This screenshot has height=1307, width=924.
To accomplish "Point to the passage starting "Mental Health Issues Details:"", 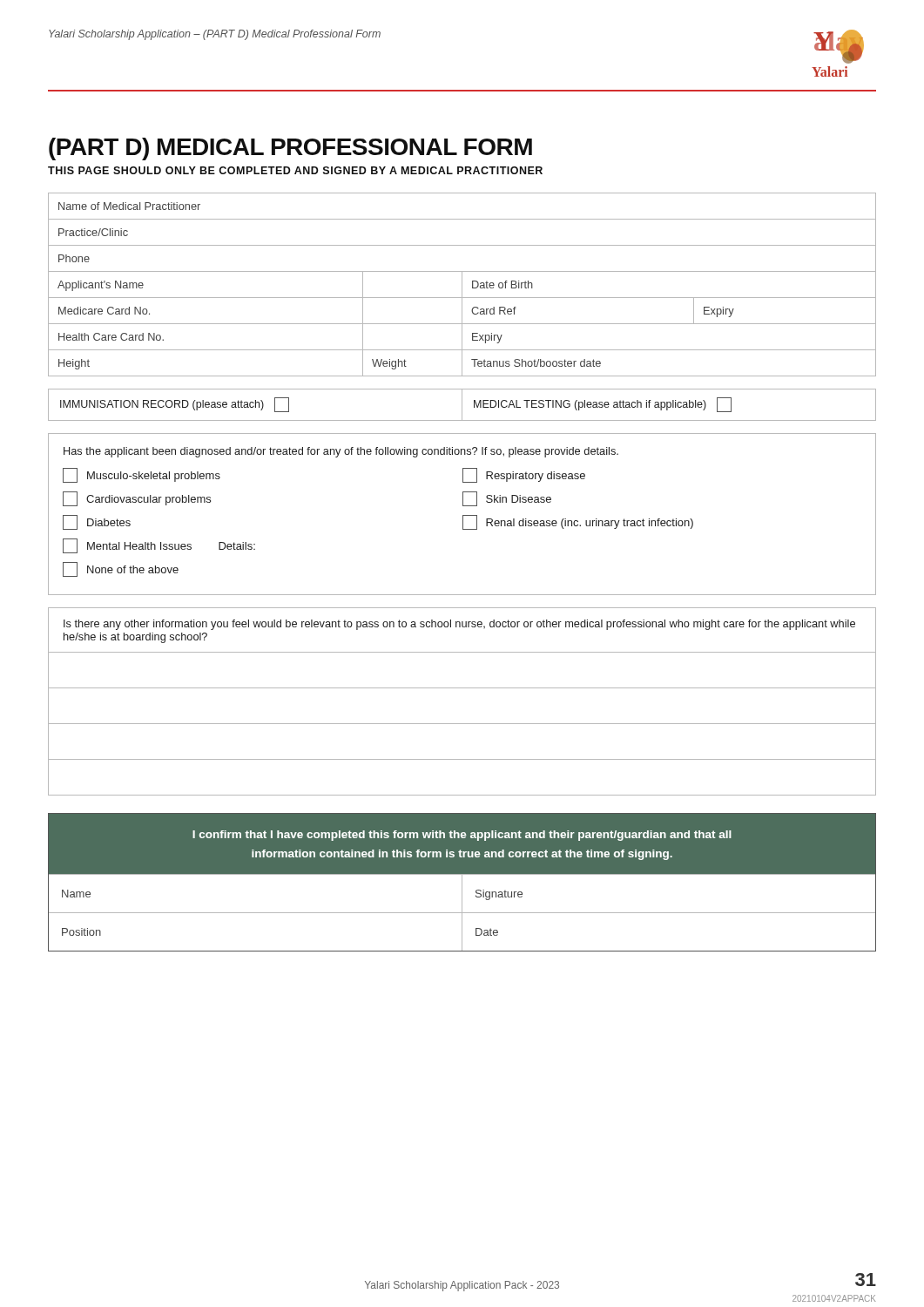I will (x=159, y=546).
